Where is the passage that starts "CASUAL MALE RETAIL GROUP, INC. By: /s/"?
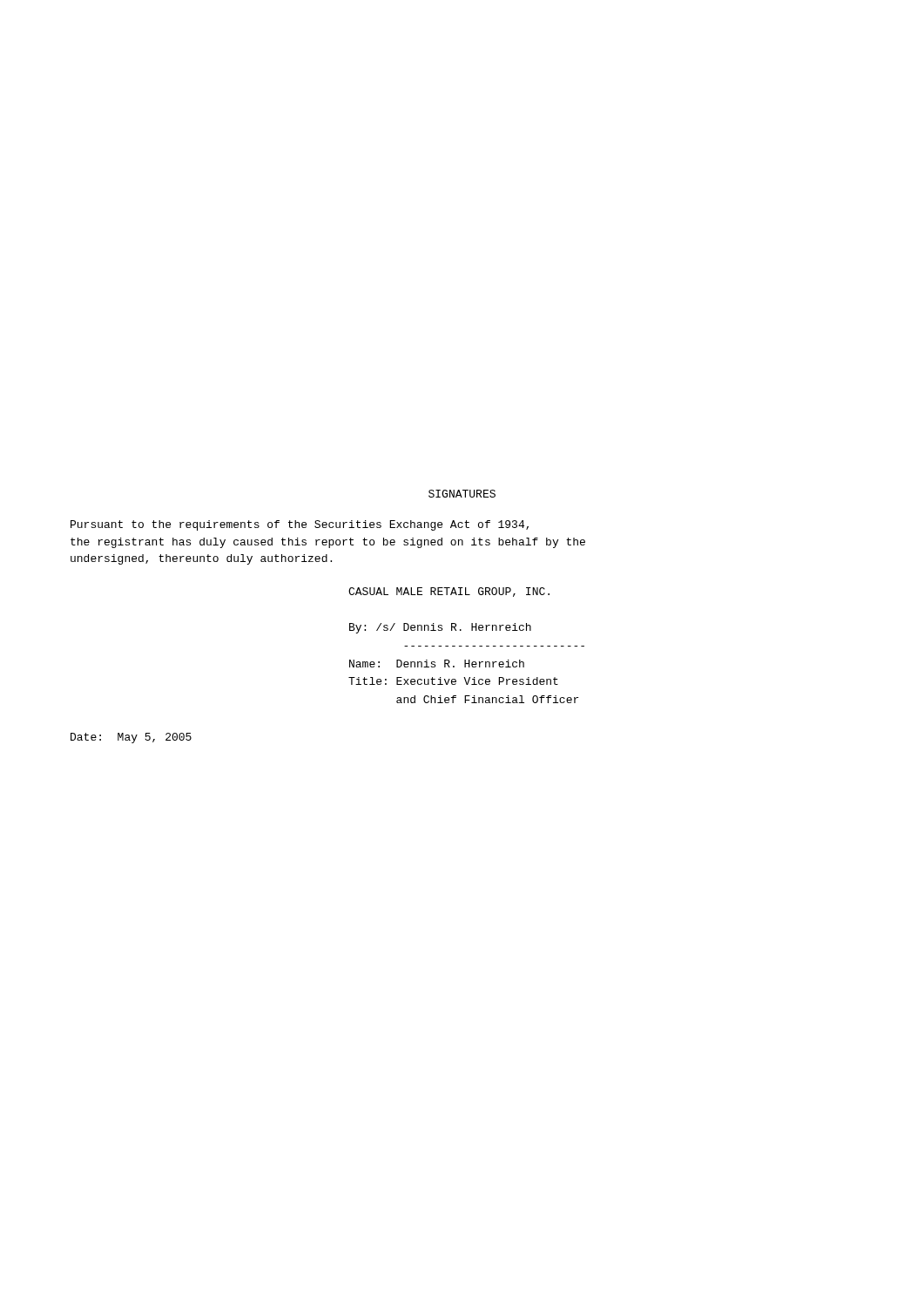This screenshot has height=1307, width=924. pyautogui.click(x=467, y=646)
